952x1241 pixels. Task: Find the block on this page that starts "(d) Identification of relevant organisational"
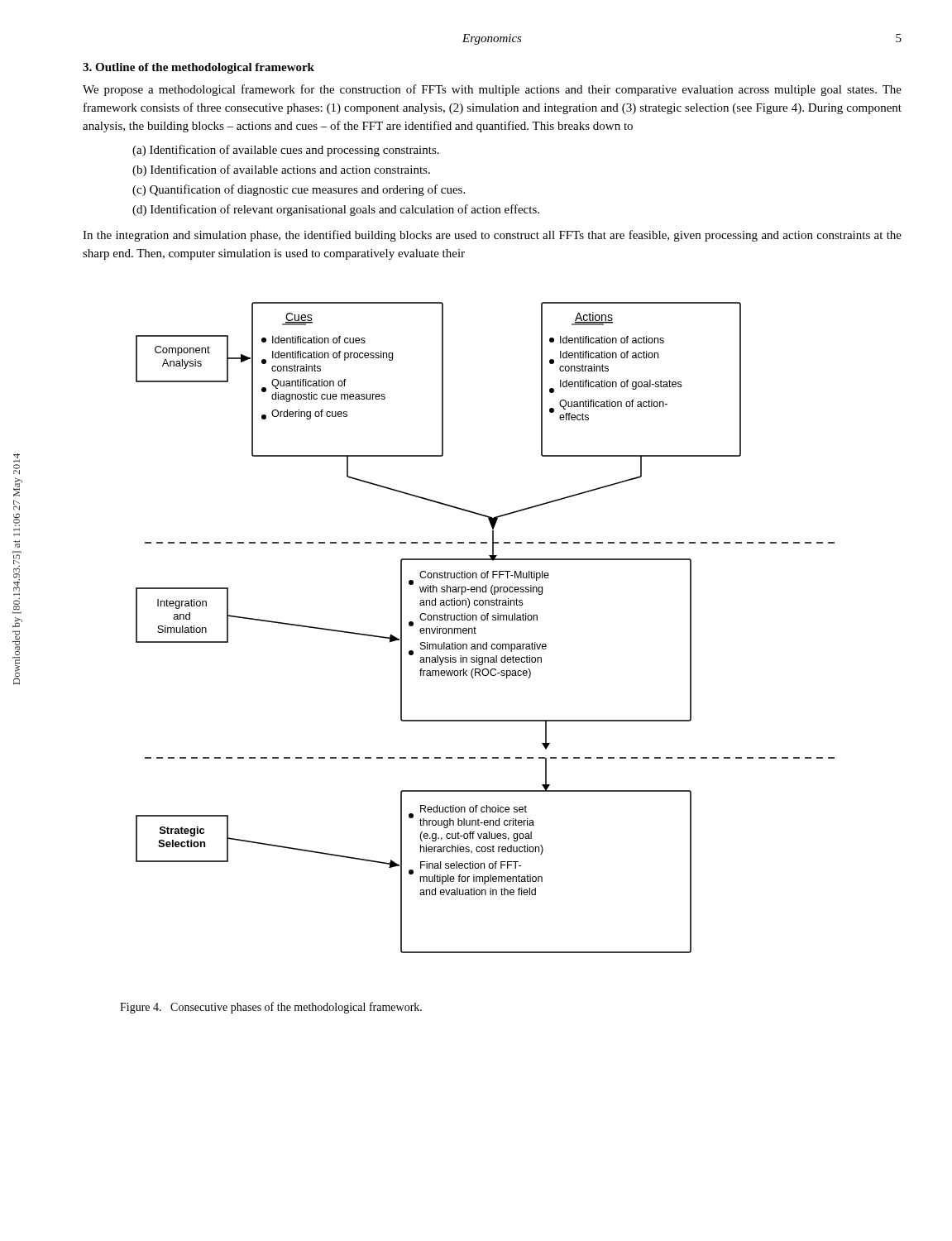tap(336, 209)
